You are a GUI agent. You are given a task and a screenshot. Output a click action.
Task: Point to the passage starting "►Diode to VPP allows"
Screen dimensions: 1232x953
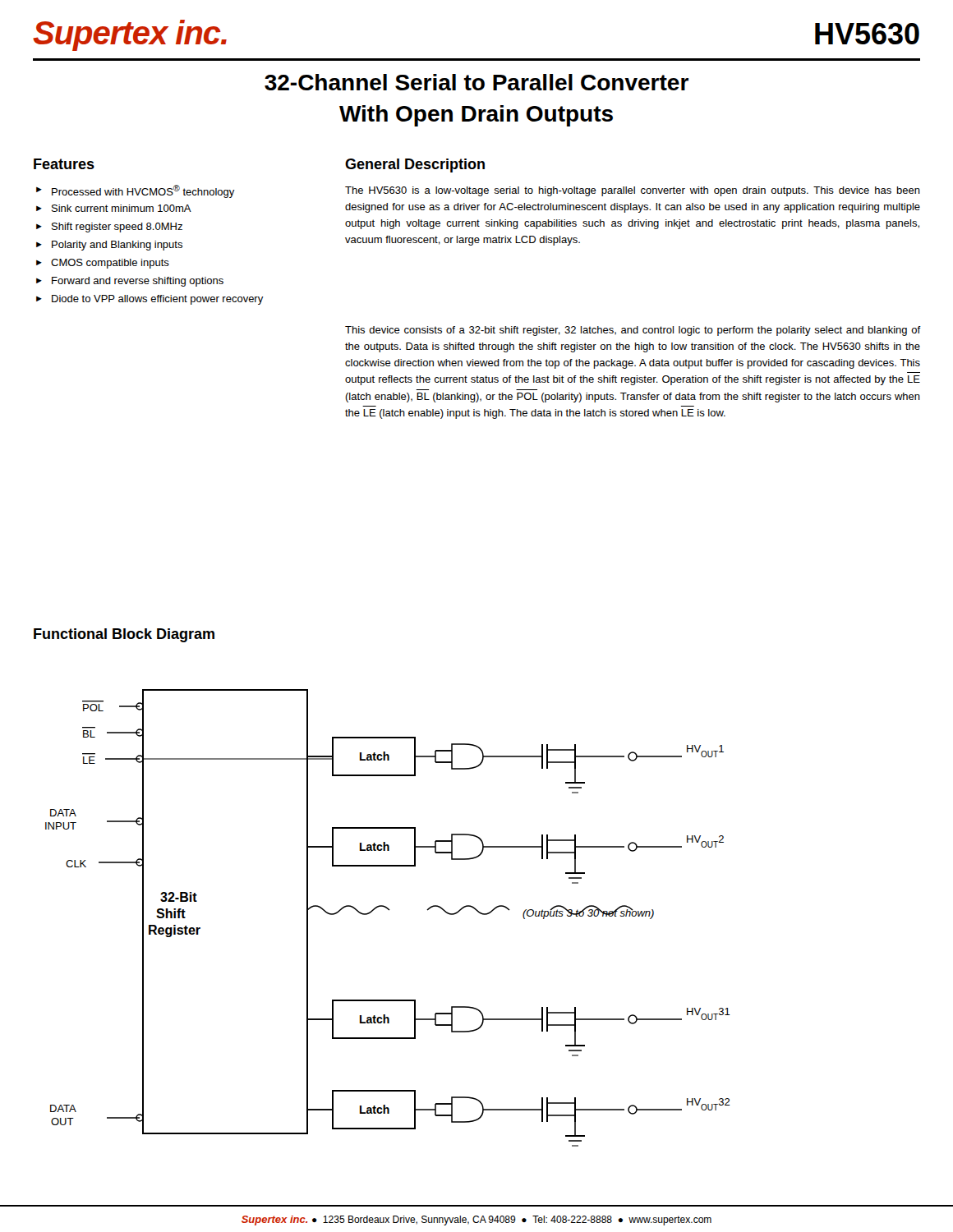(x=173, y=299)
